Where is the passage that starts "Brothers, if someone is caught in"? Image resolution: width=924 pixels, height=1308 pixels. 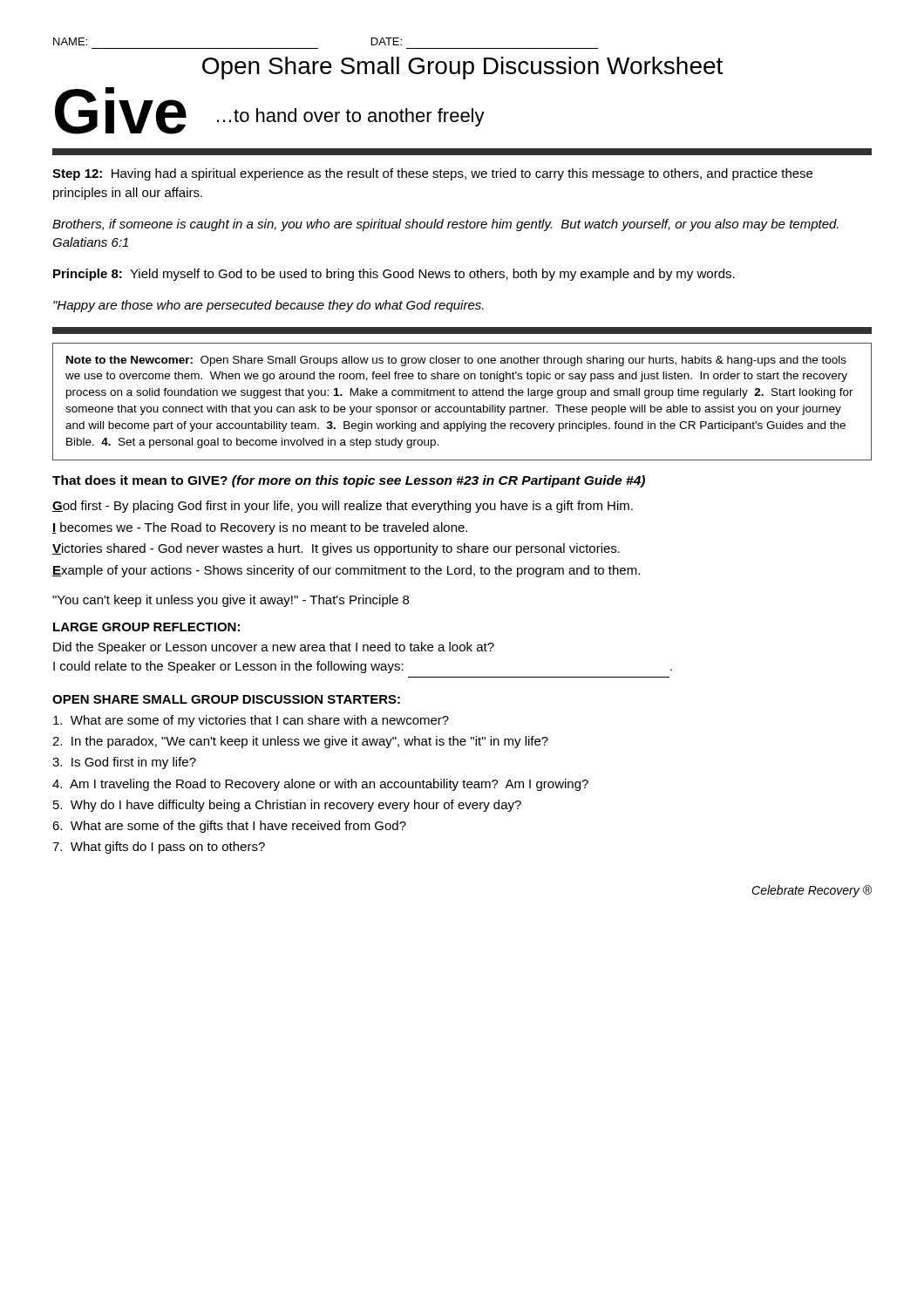(x=450, y=233)
